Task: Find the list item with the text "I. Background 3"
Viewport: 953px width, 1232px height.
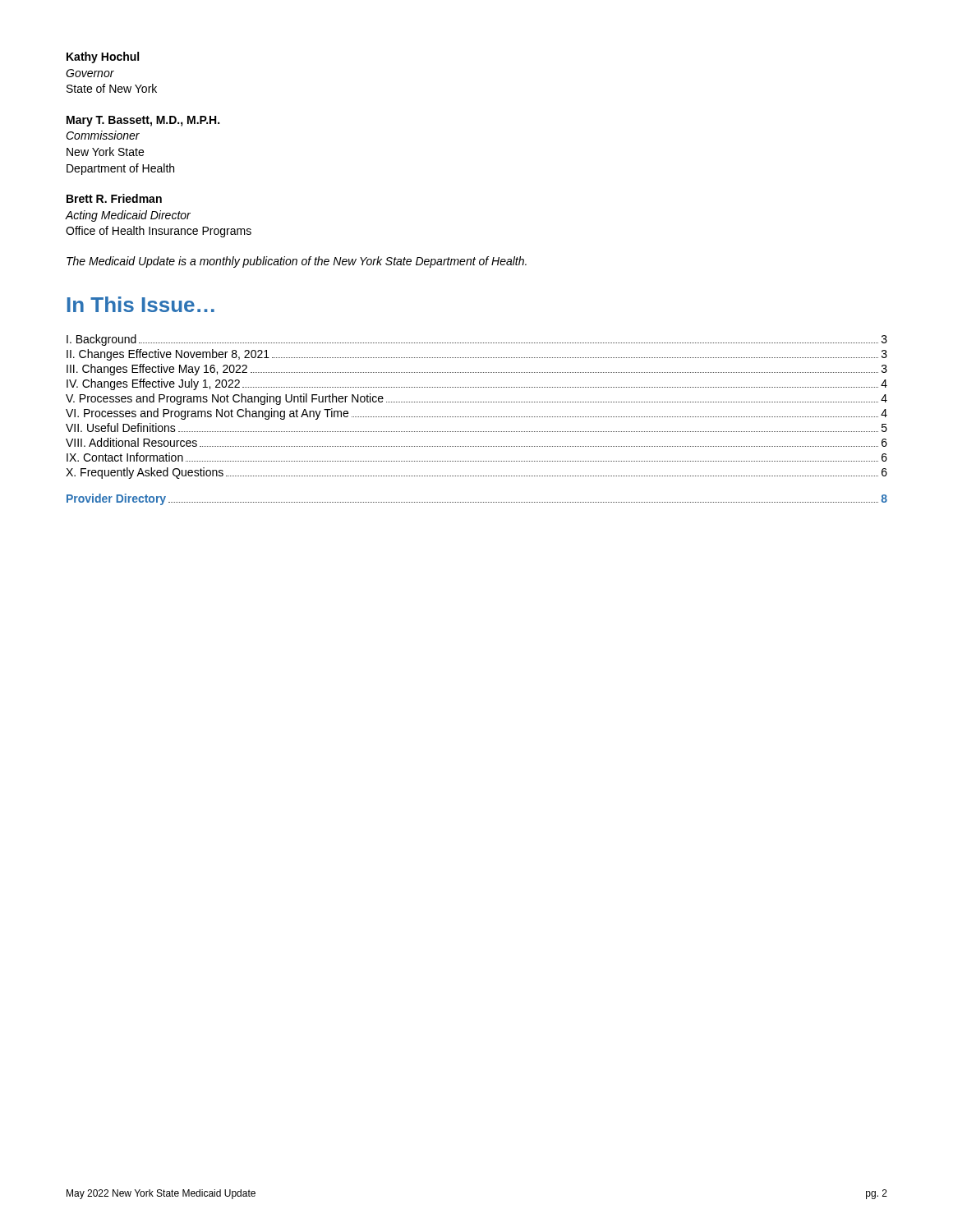Action: pyautogui.click(x=476, y=339)
